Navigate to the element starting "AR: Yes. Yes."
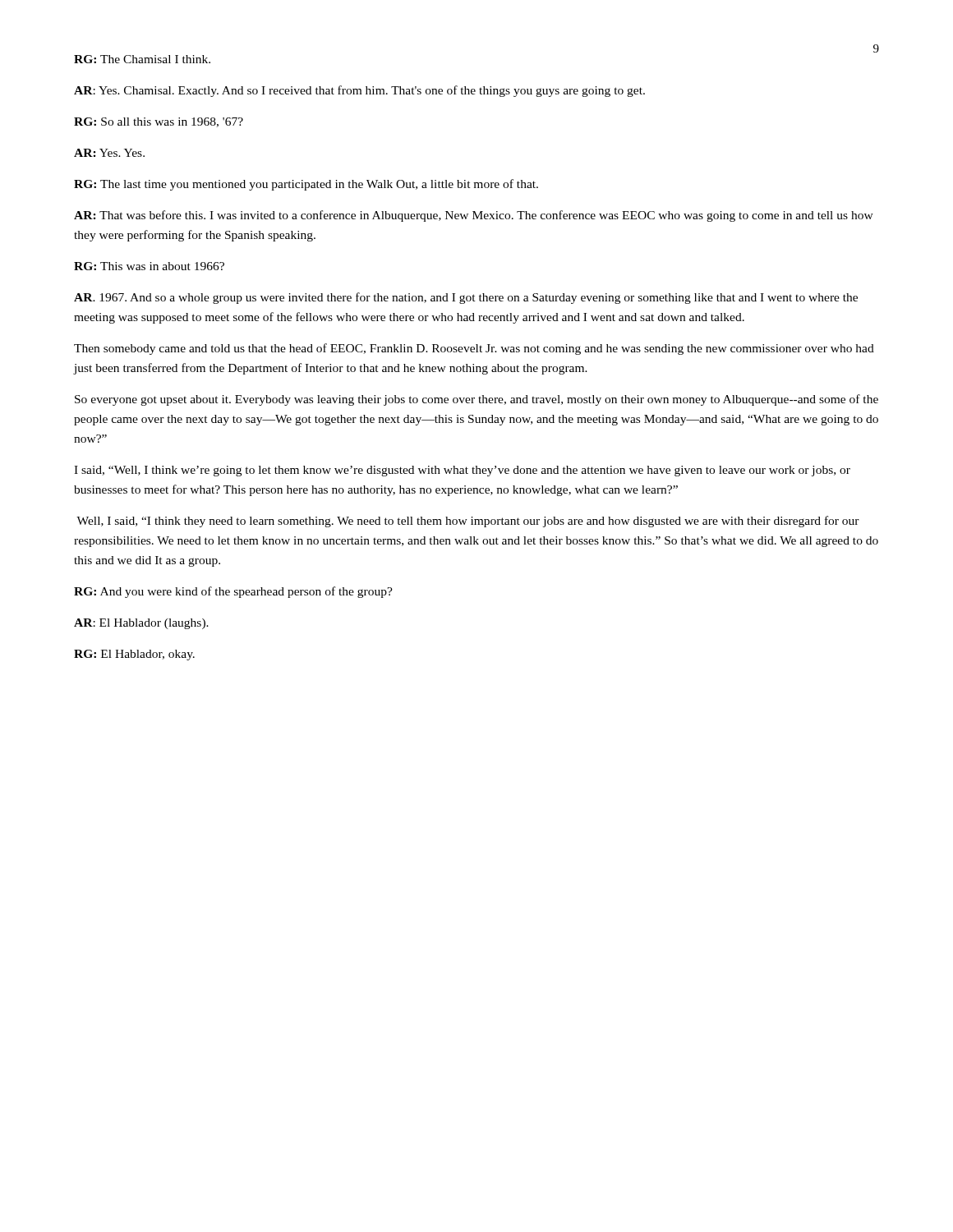Image resolution: width=953 pixels, height=1232 pixels. (110, 152)
